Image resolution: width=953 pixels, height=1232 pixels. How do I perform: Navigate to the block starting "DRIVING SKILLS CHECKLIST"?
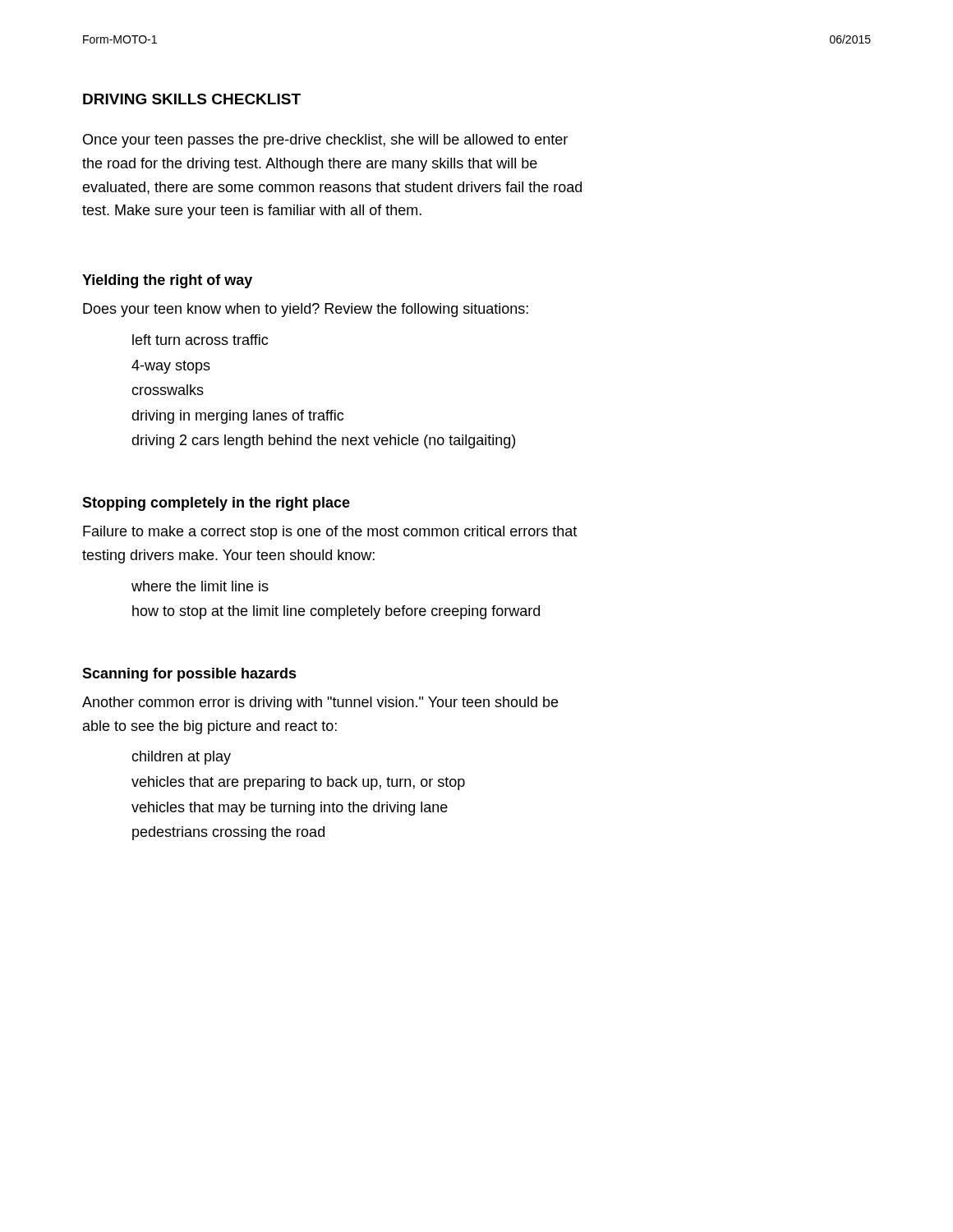[191, 99]
